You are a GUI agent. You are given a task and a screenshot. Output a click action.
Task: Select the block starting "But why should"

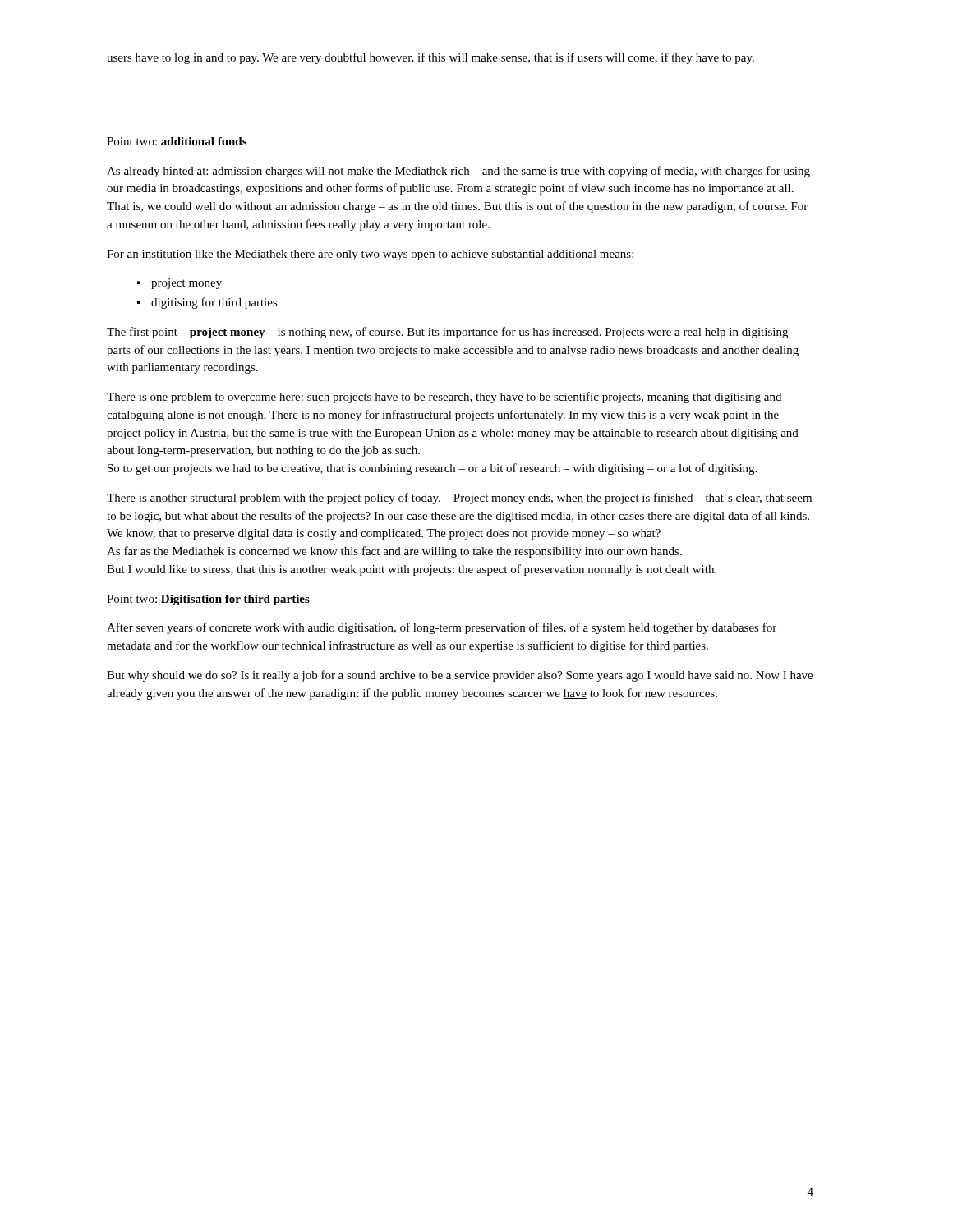[460, 685]
